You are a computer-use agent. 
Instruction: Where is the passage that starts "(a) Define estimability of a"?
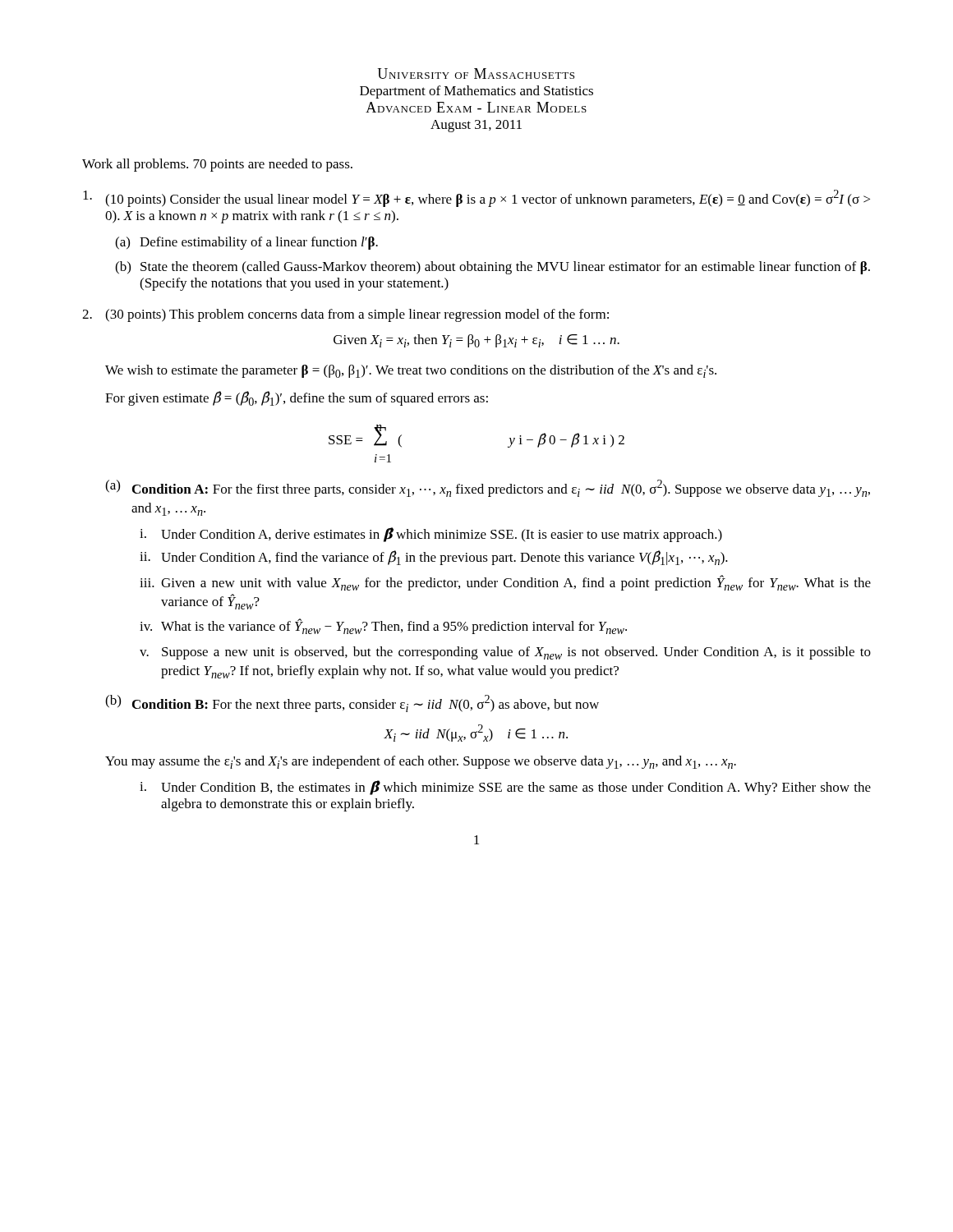247,242
